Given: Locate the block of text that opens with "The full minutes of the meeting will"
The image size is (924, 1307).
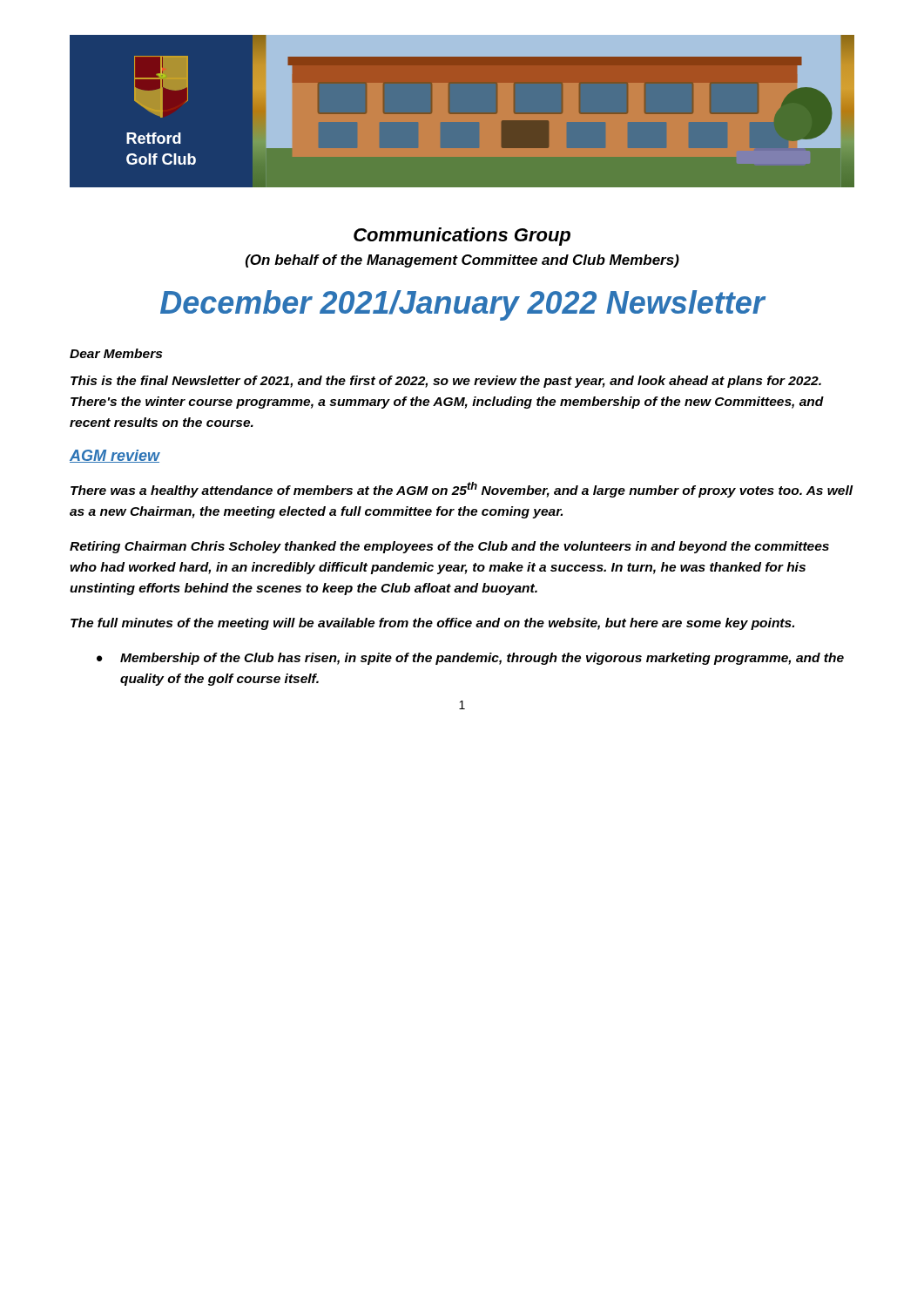Looking at the screenshot, I should pos(433,623).
